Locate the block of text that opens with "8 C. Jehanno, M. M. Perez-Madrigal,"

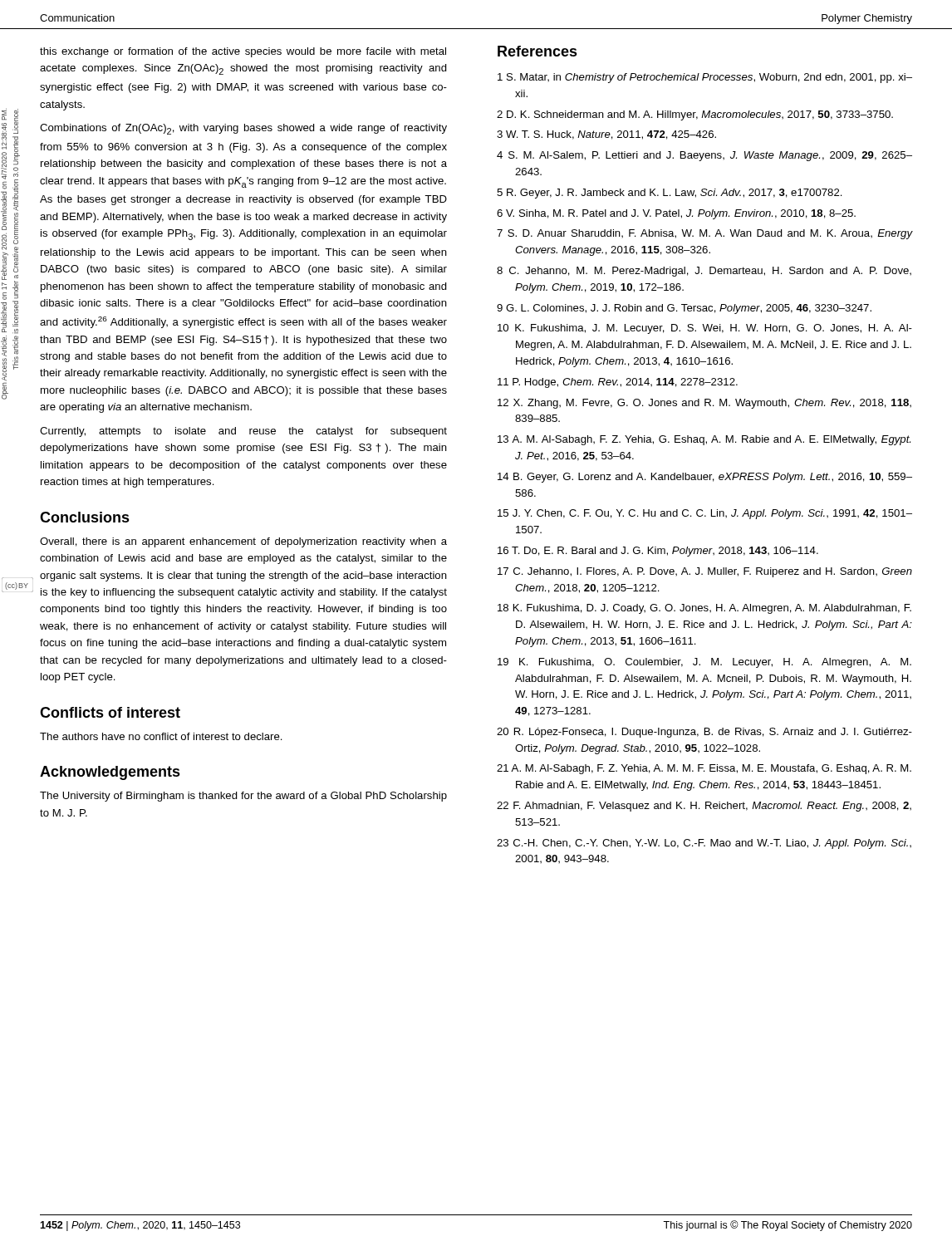pos(704,279)
